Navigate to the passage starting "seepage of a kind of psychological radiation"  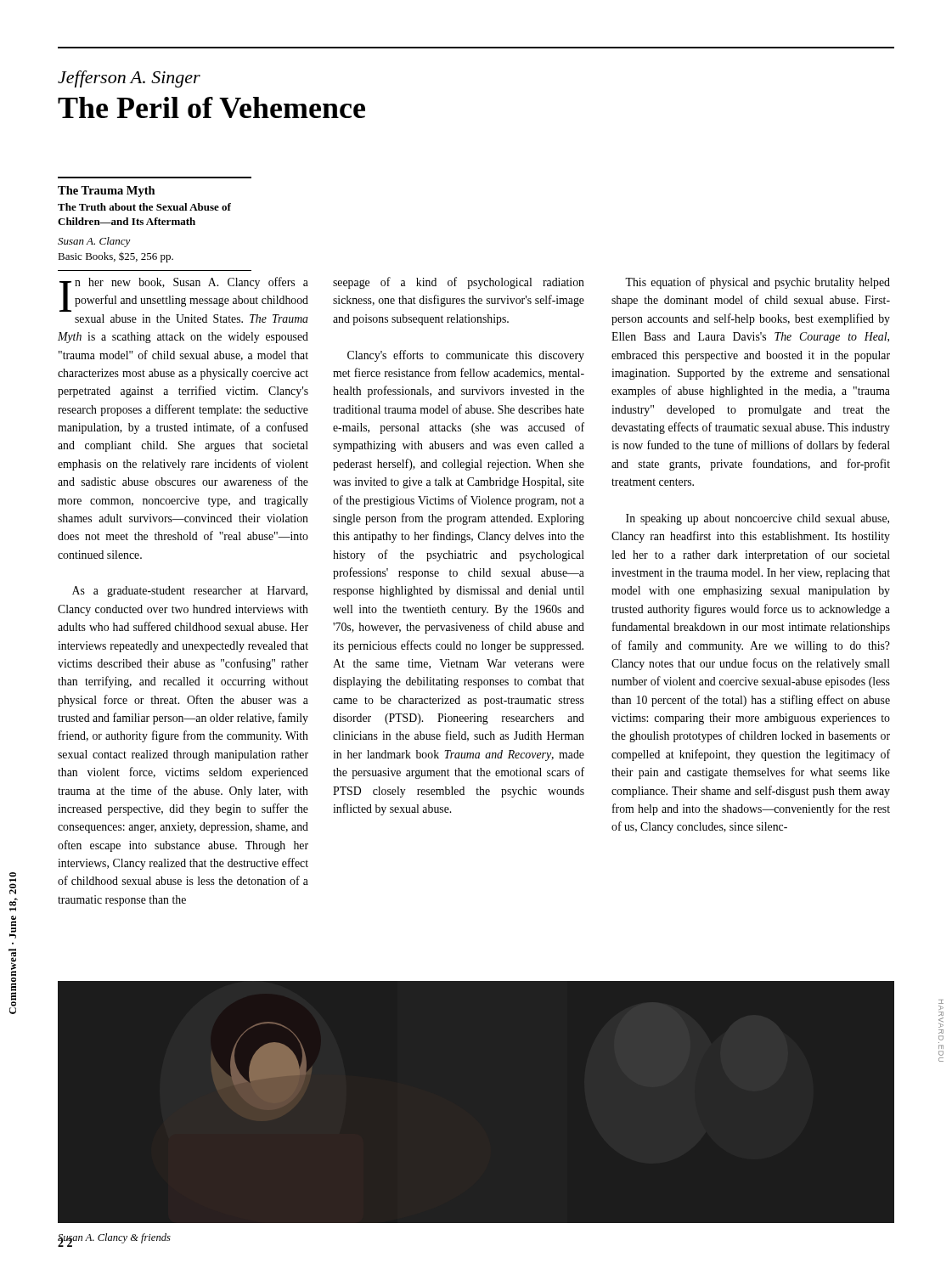tap(459, 547)
